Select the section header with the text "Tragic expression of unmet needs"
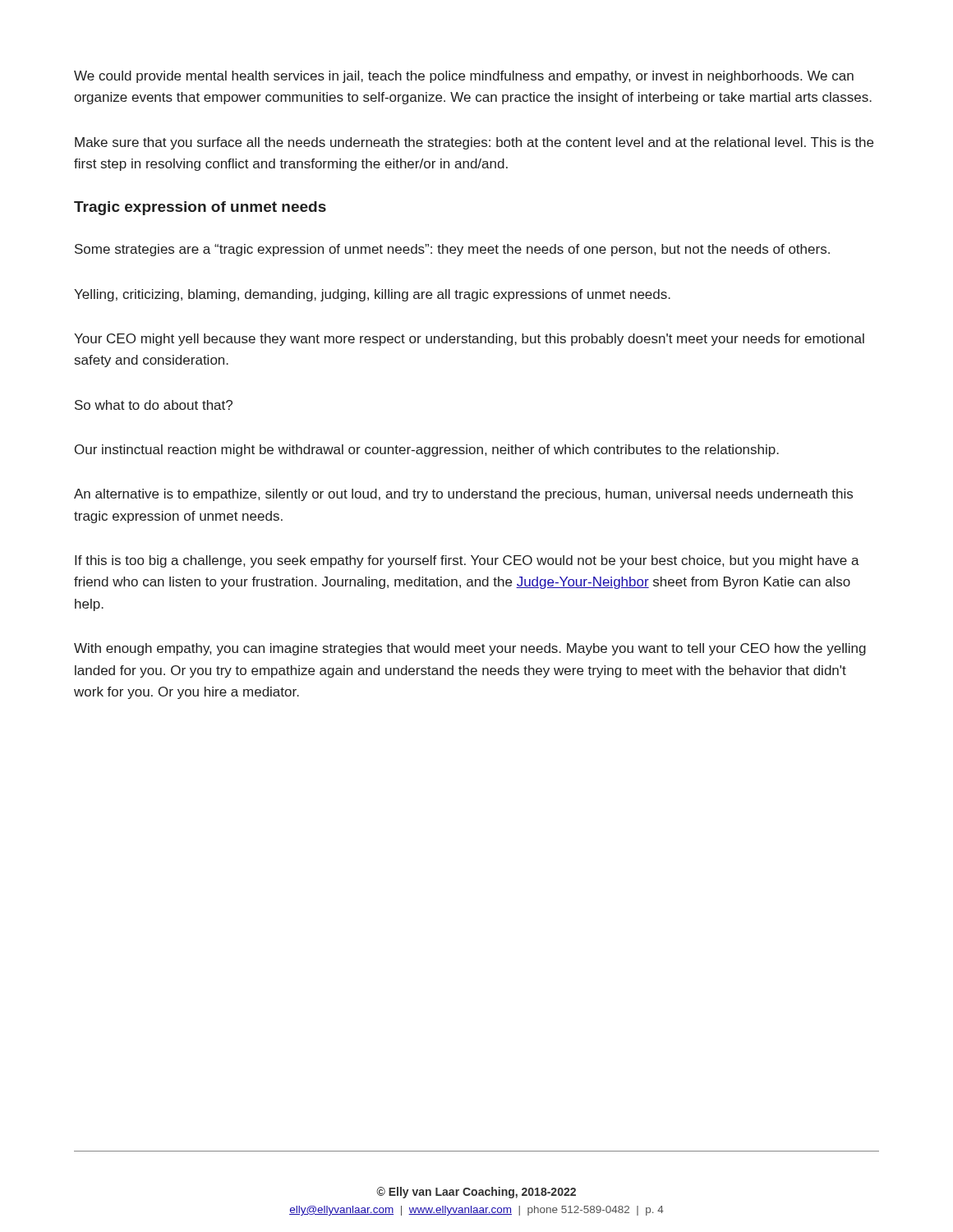This screenshot has height=1232, width=953. click(x=200, y=207)
